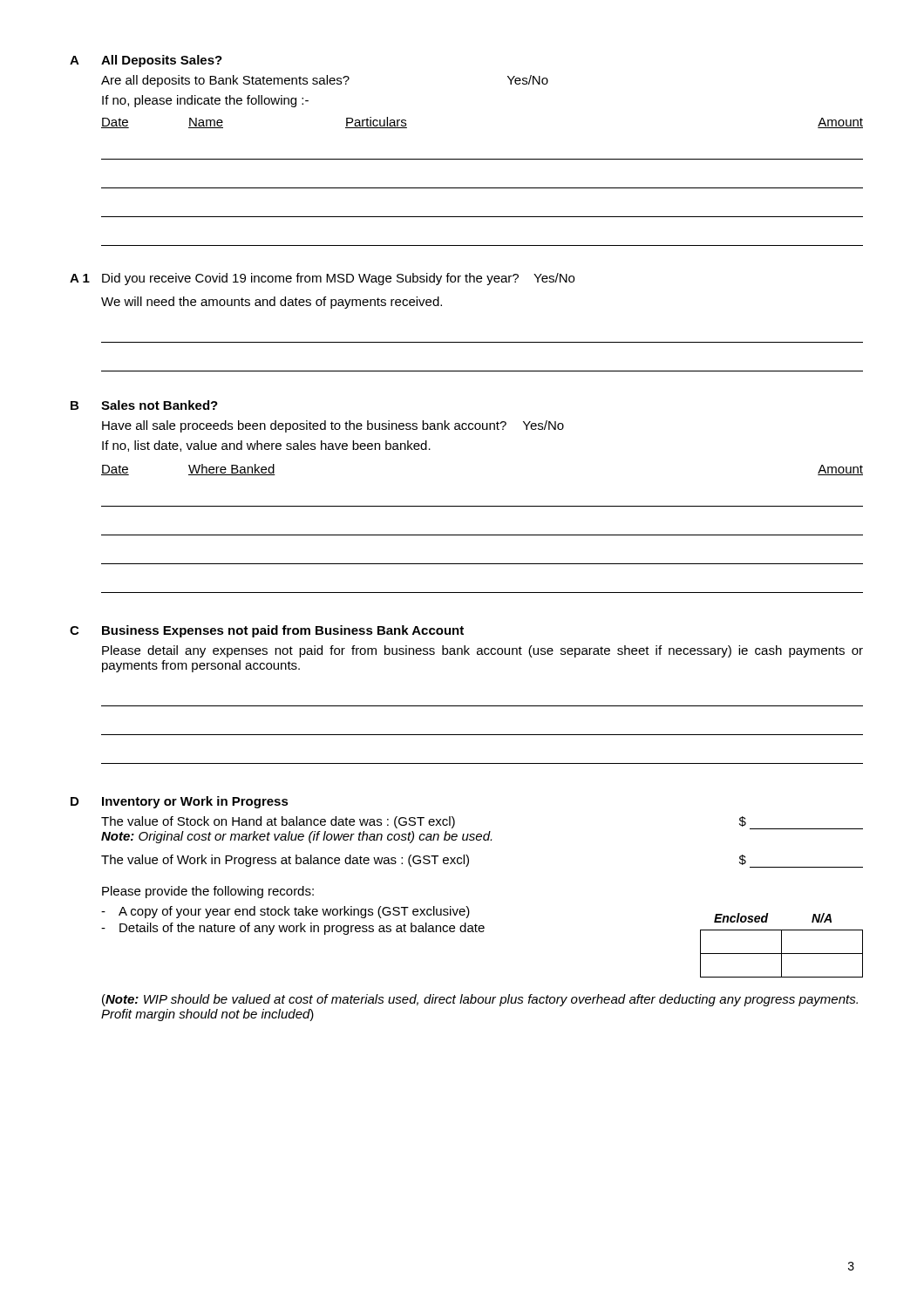Find the block on this page that starts "- Details of the nature"
Screen dimensions: 1308x924
pos(293,927)
